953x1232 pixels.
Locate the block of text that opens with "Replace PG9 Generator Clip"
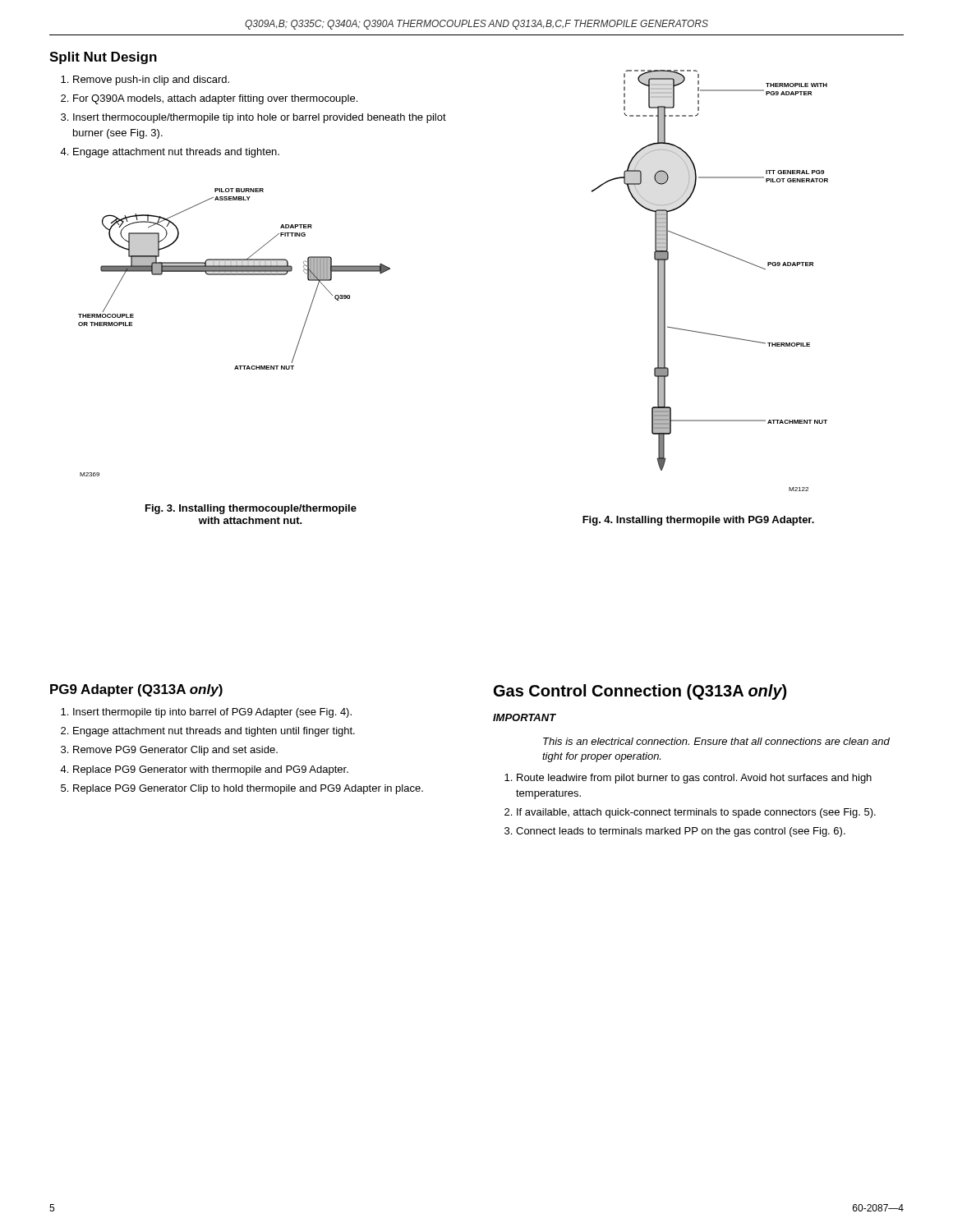pyautogui.click(x=248, y=788)
